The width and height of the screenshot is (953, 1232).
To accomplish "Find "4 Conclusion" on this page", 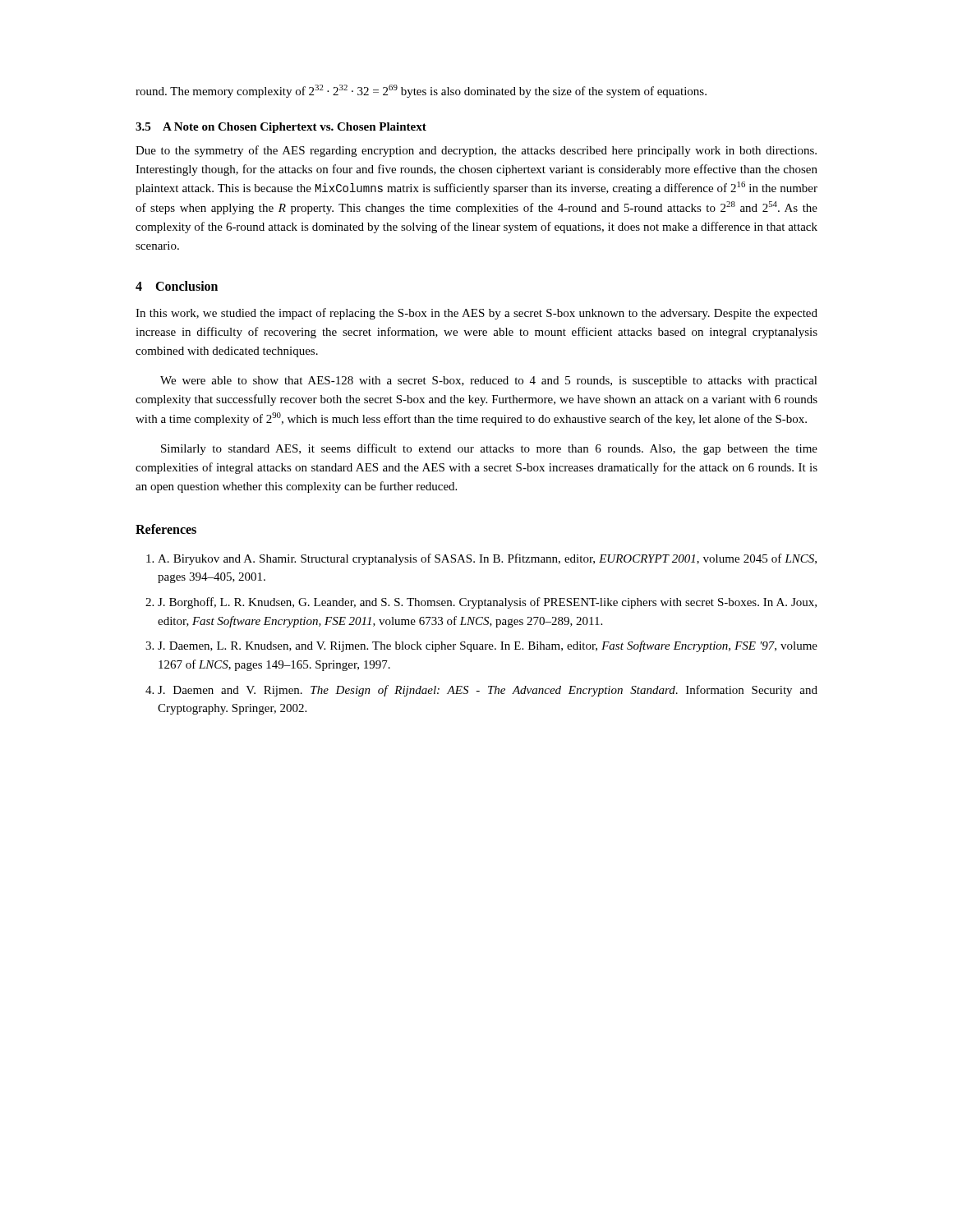I will [x=177, y=287].
